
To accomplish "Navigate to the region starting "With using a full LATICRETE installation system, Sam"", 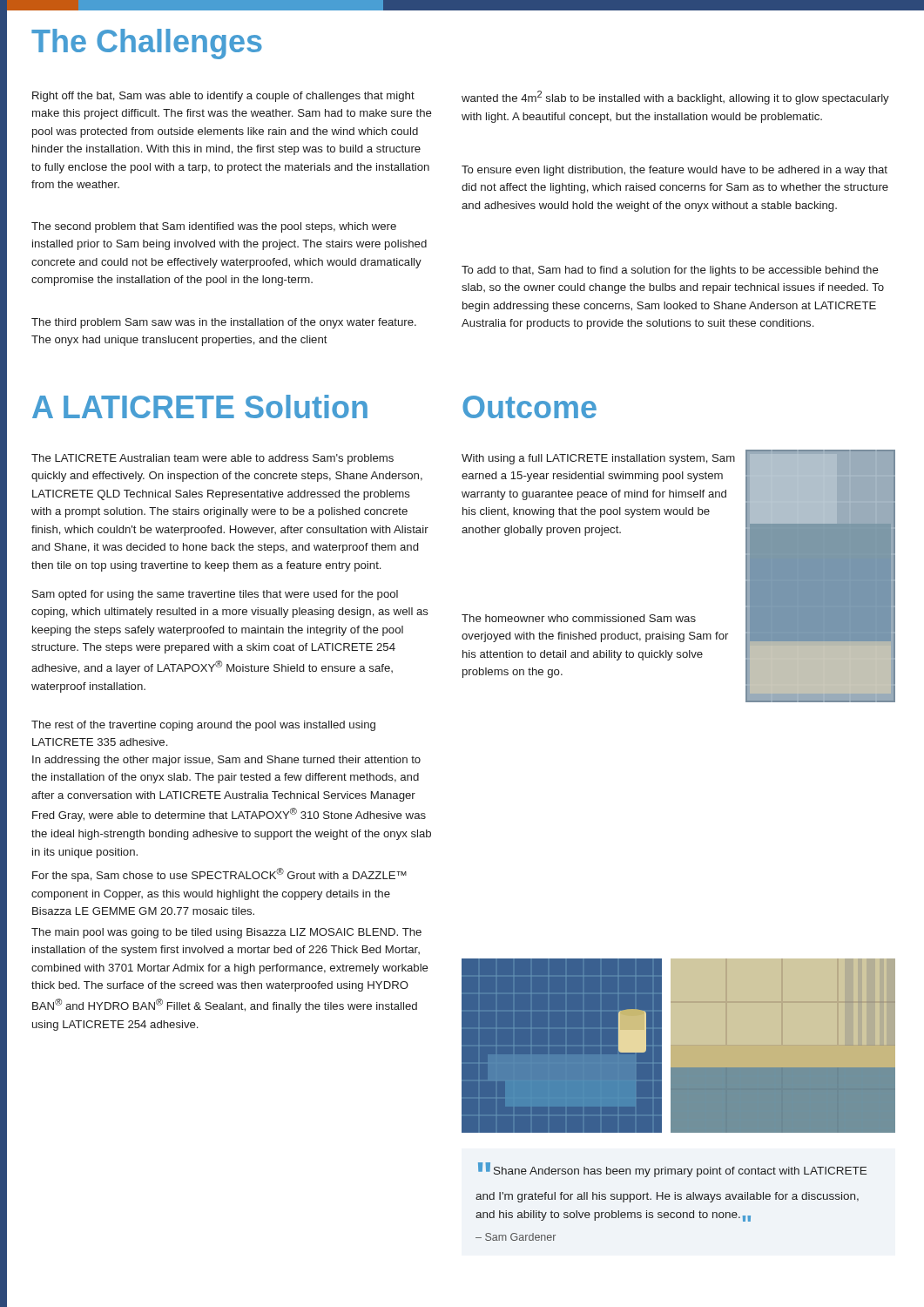I will pos(598,494).
